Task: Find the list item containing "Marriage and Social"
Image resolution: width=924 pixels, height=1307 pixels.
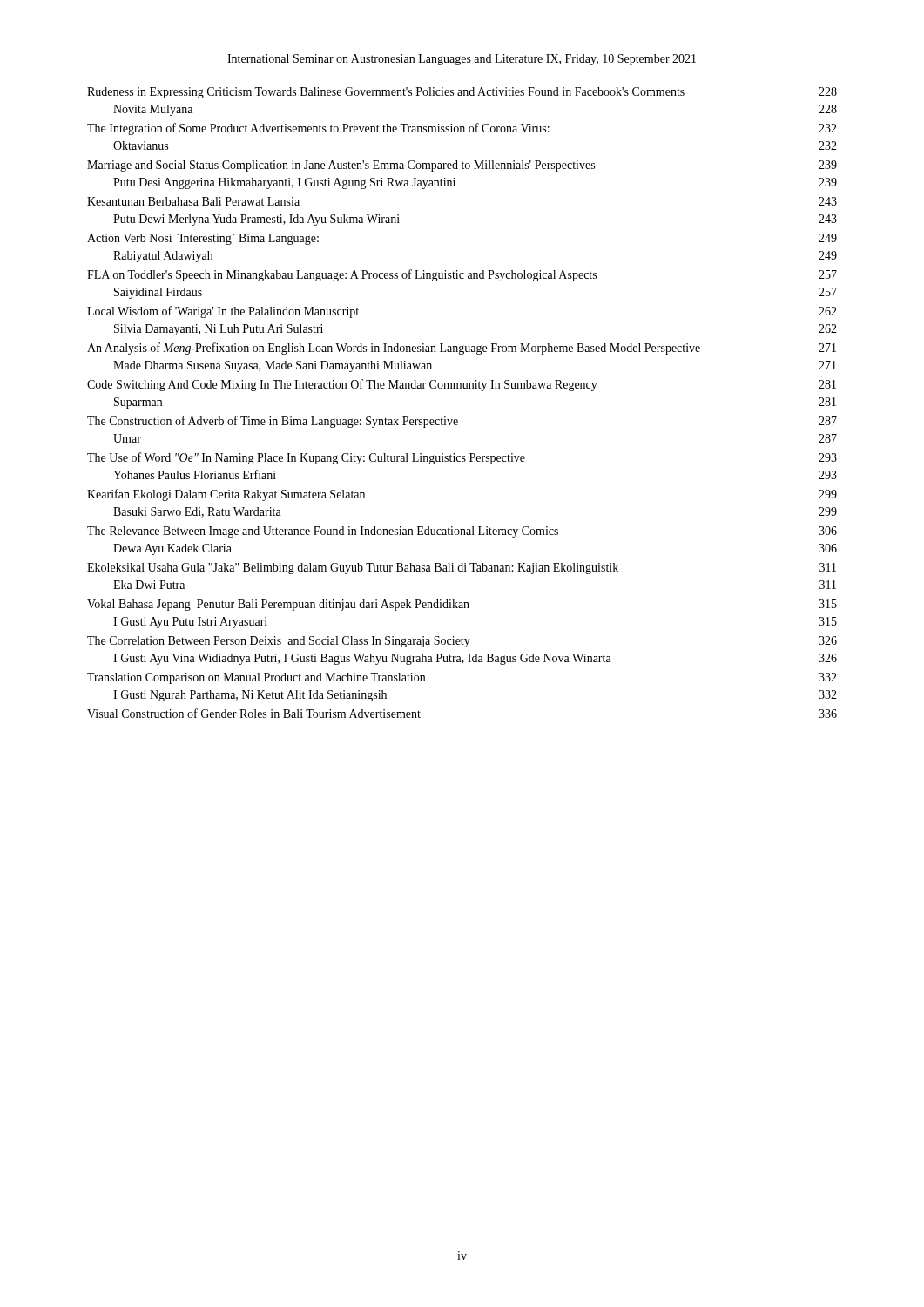Action: [x=462, y=166]
